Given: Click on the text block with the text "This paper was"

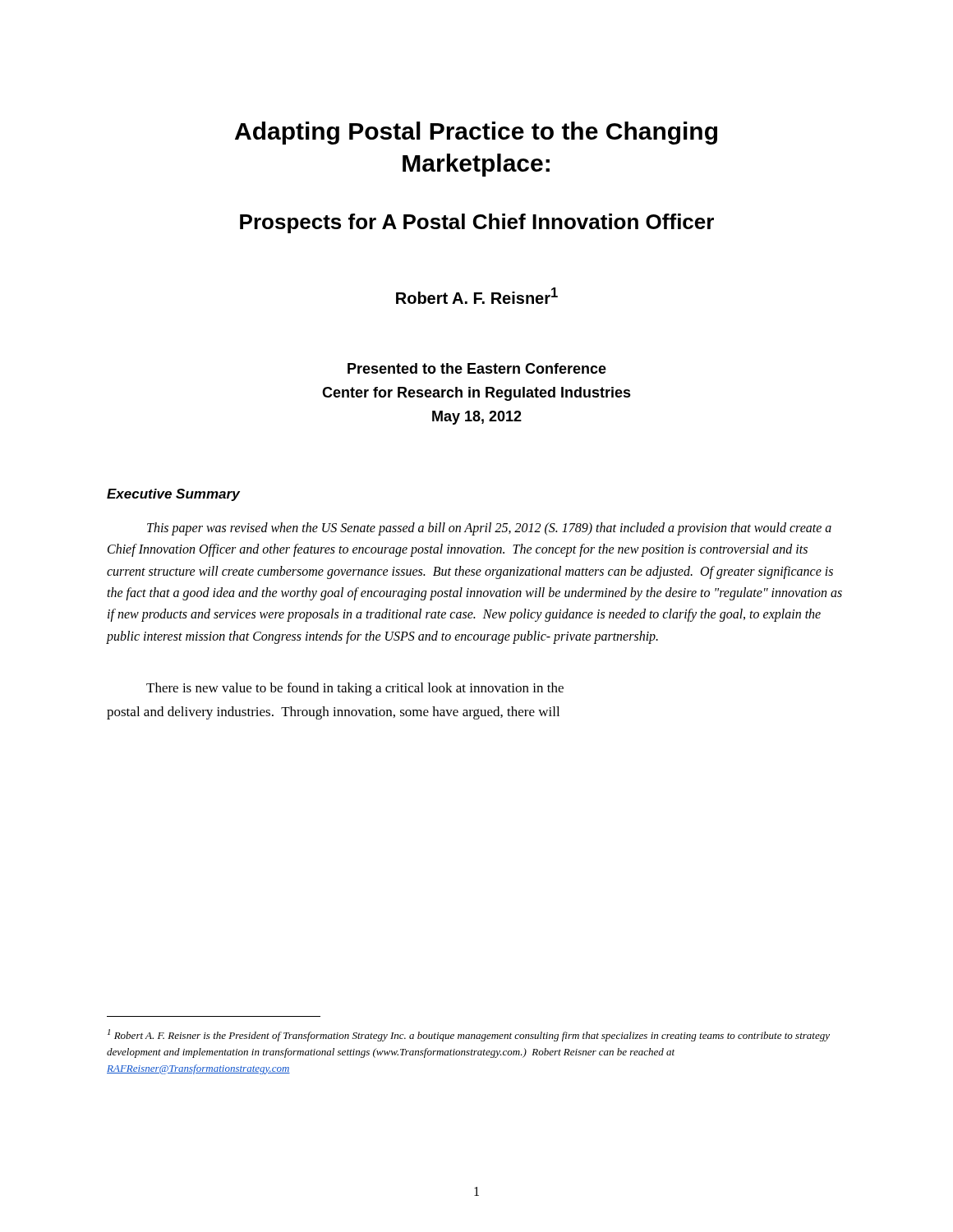Looking at the screenshot, I should tap(475, 582).
